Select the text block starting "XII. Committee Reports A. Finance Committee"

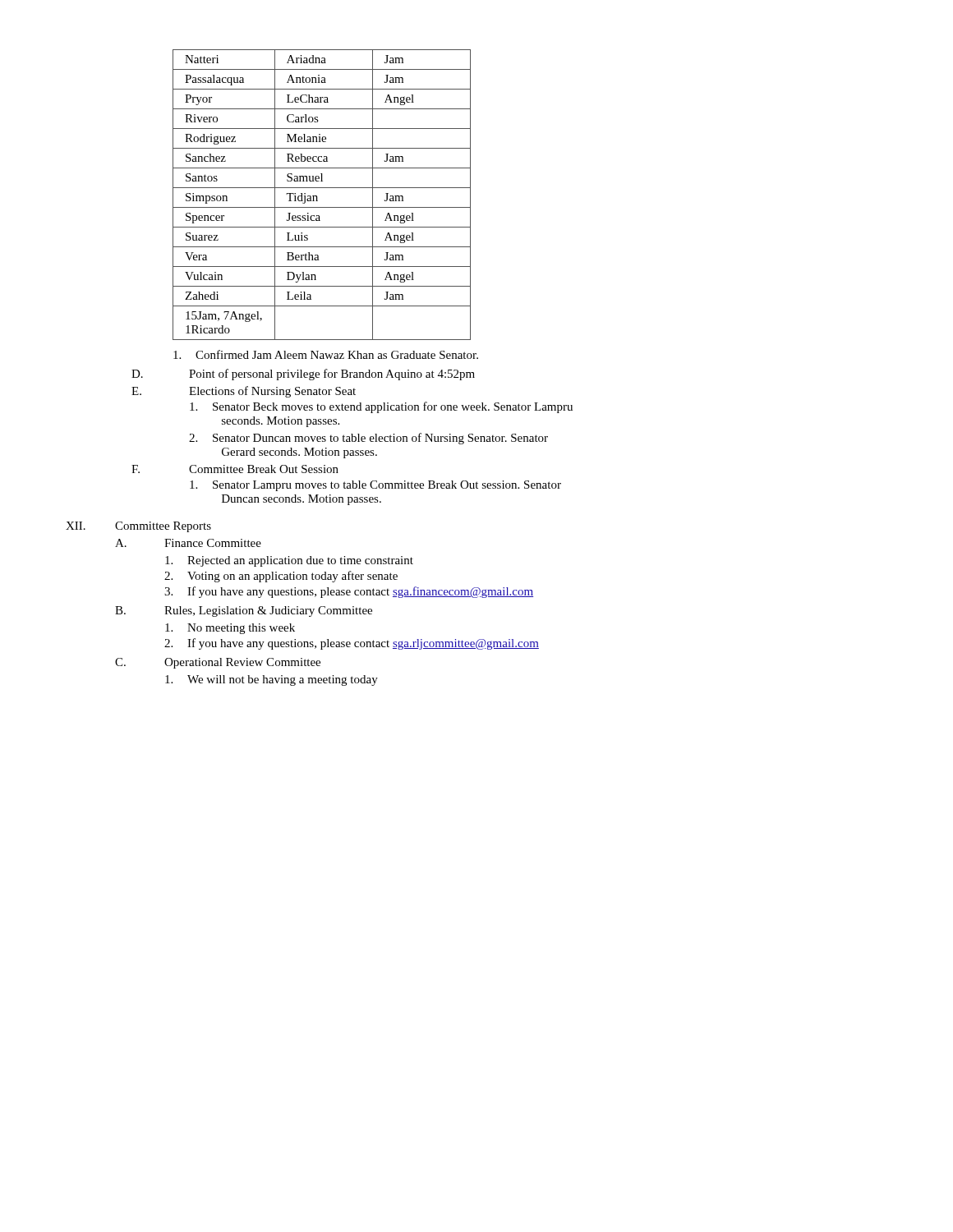pos(476,605)
